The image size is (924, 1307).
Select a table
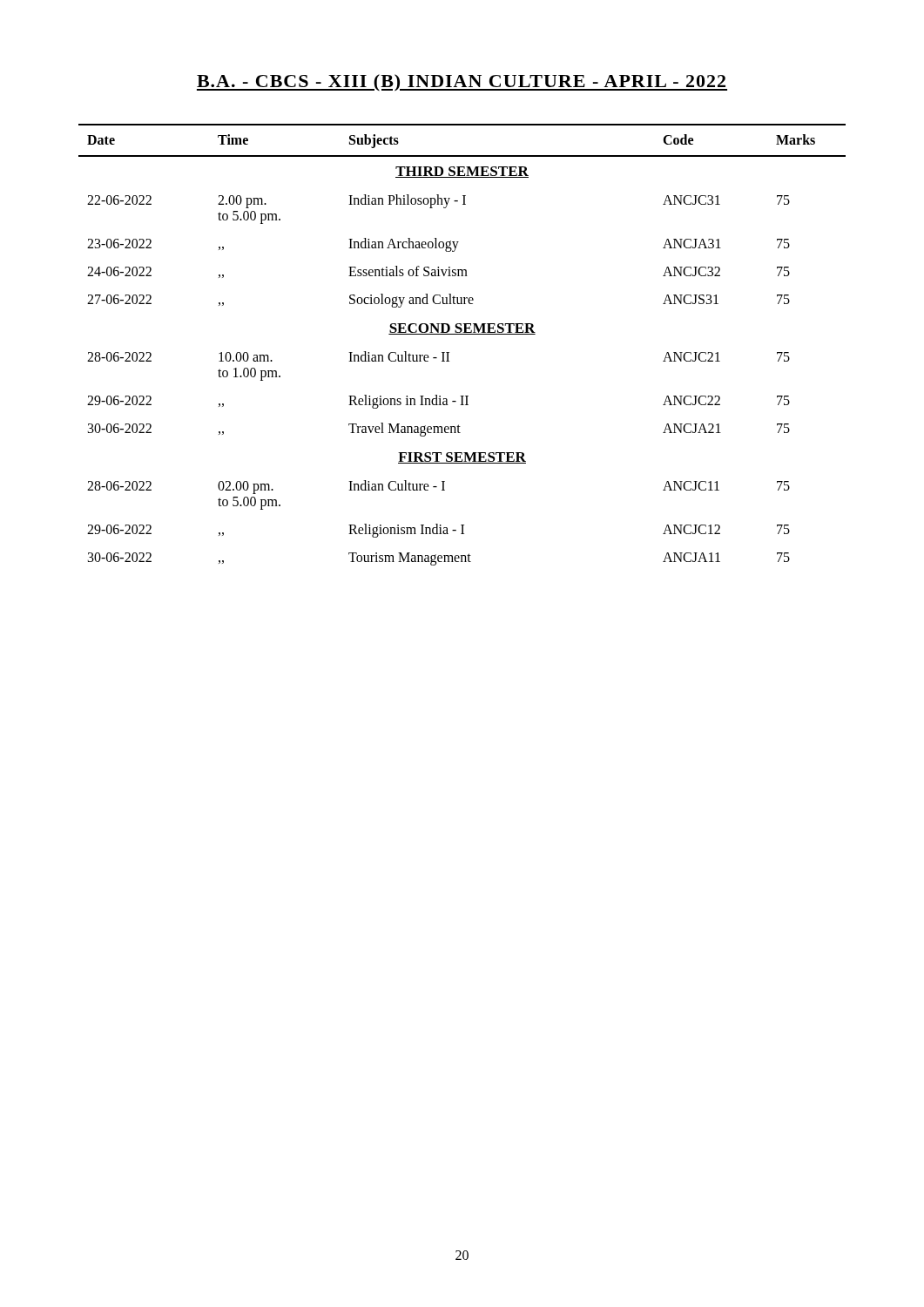(462, 348)
